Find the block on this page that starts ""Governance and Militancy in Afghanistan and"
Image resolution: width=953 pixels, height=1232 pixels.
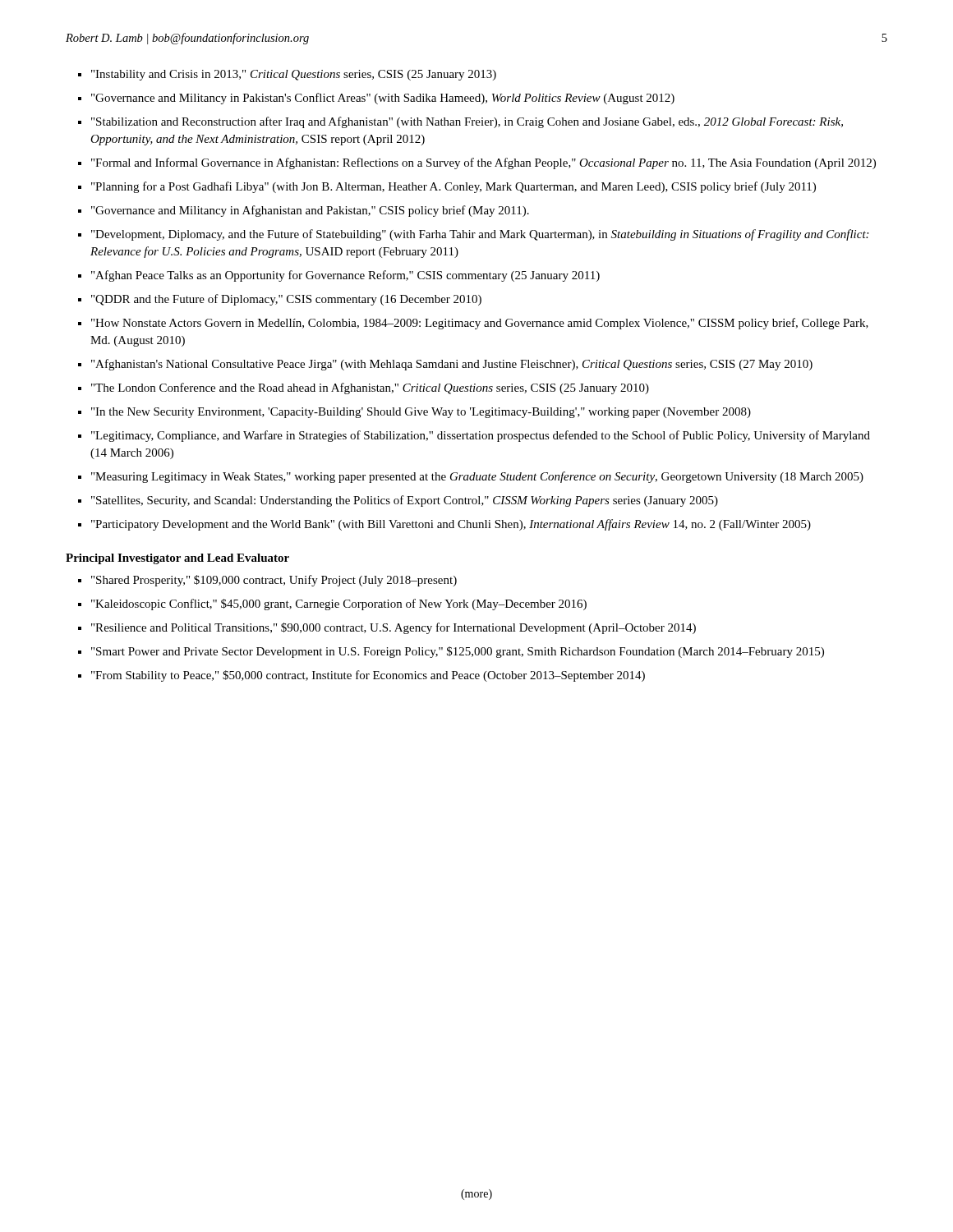[310, 210]
